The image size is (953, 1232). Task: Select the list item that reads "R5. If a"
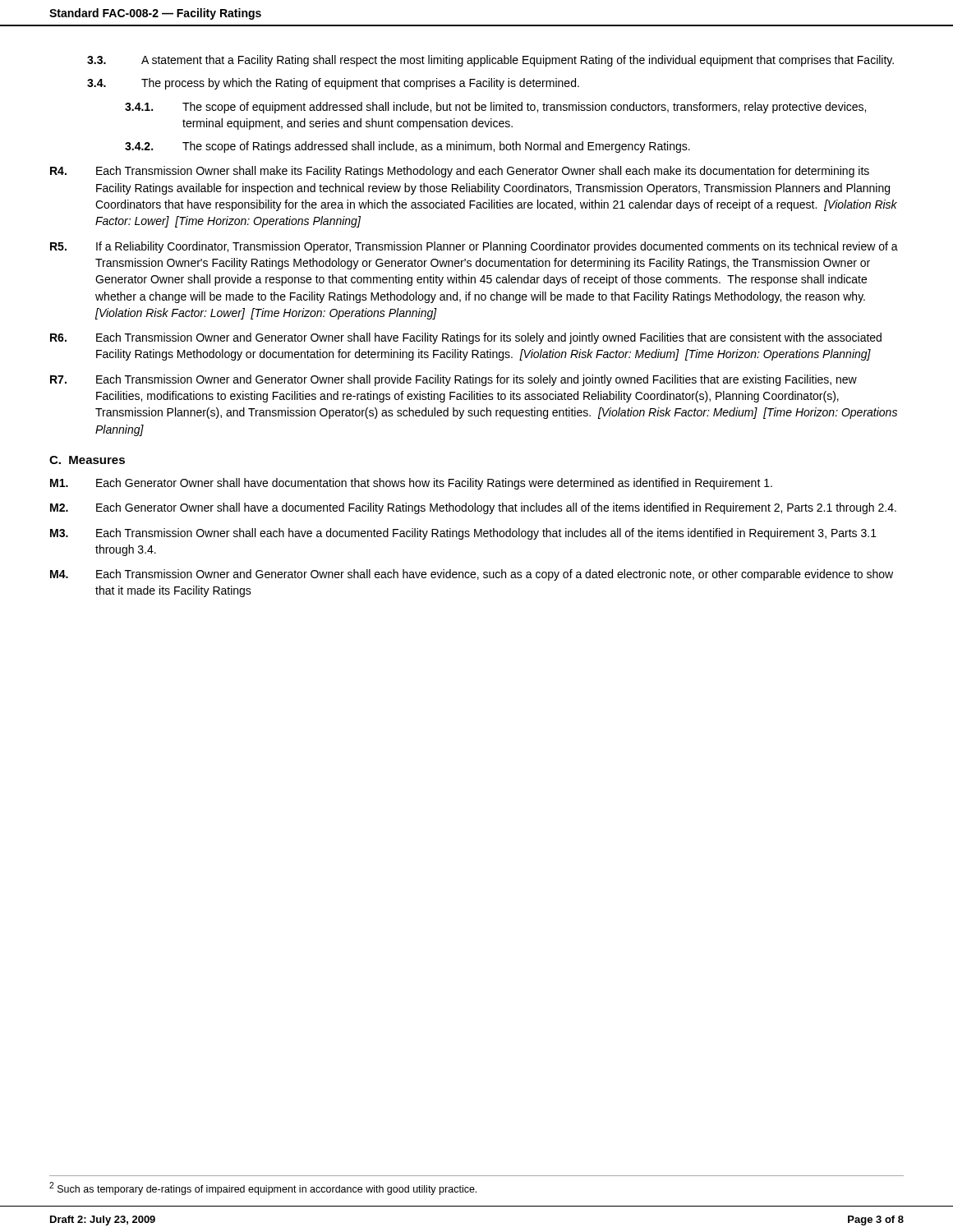[476, 280]
